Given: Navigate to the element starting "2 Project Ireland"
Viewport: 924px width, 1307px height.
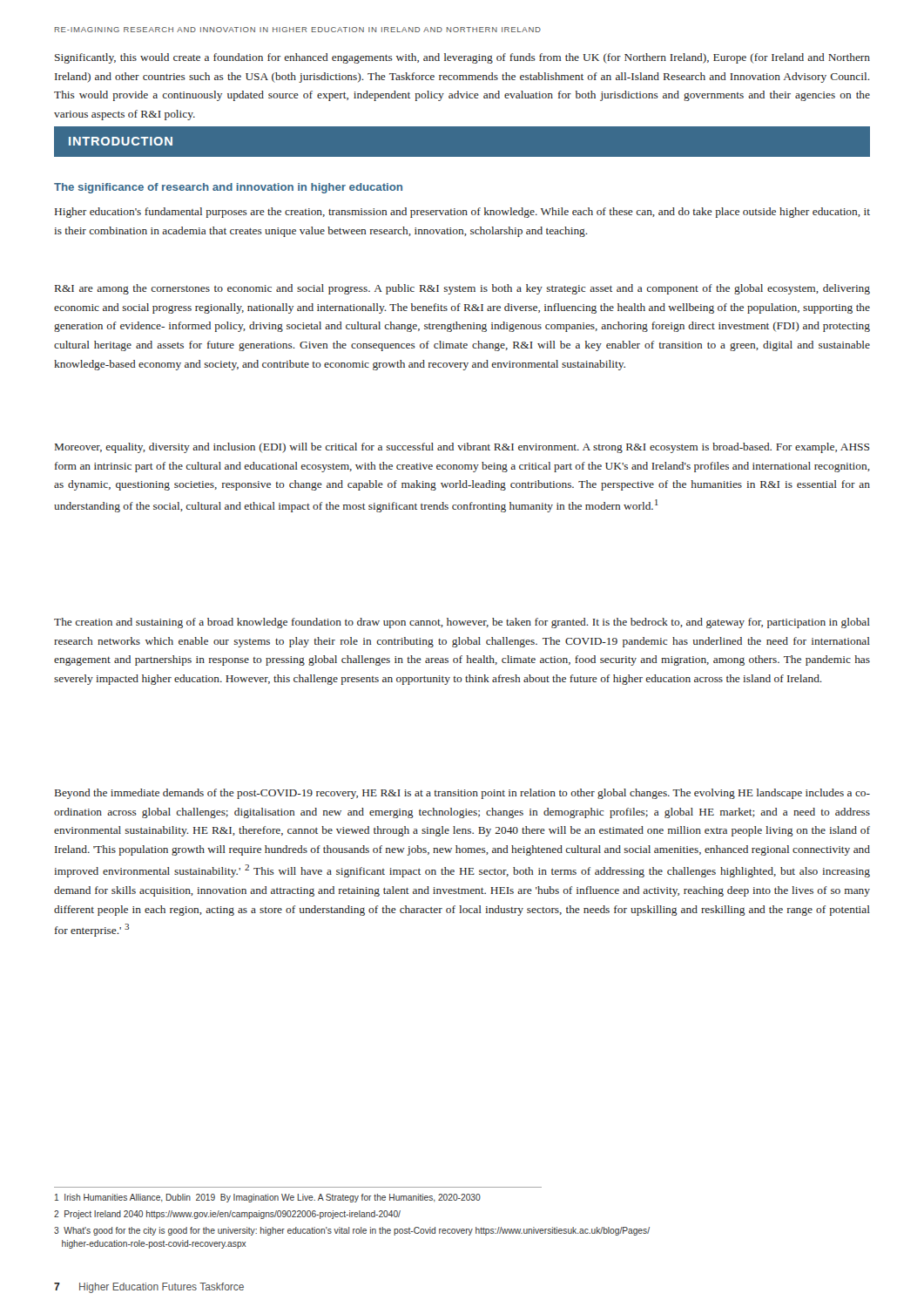Looking at the screenshot, I should point(227,1214).
